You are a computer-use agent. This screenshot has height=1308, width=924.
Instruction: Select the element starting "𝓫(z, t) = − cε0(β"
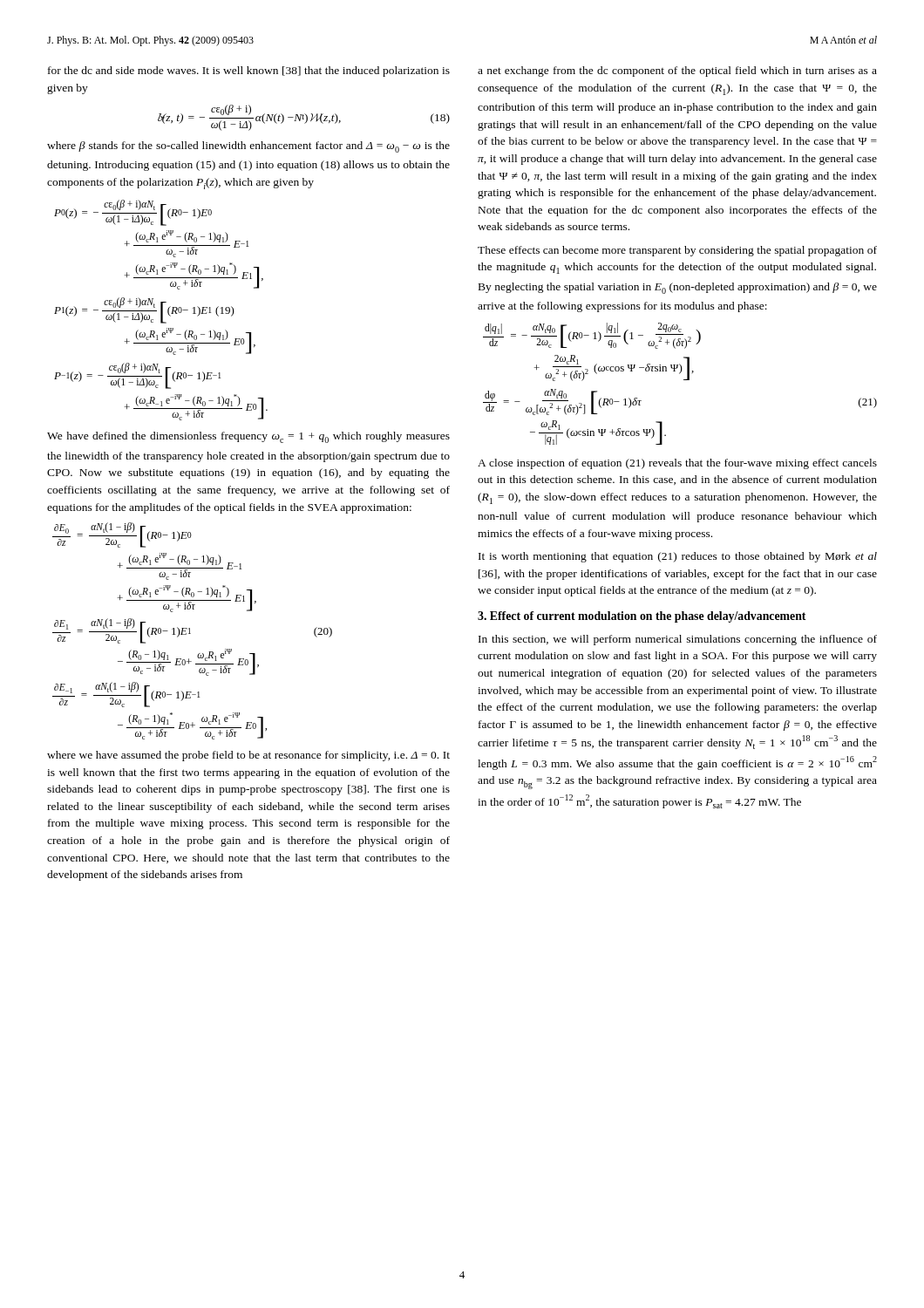pos(303,117)
